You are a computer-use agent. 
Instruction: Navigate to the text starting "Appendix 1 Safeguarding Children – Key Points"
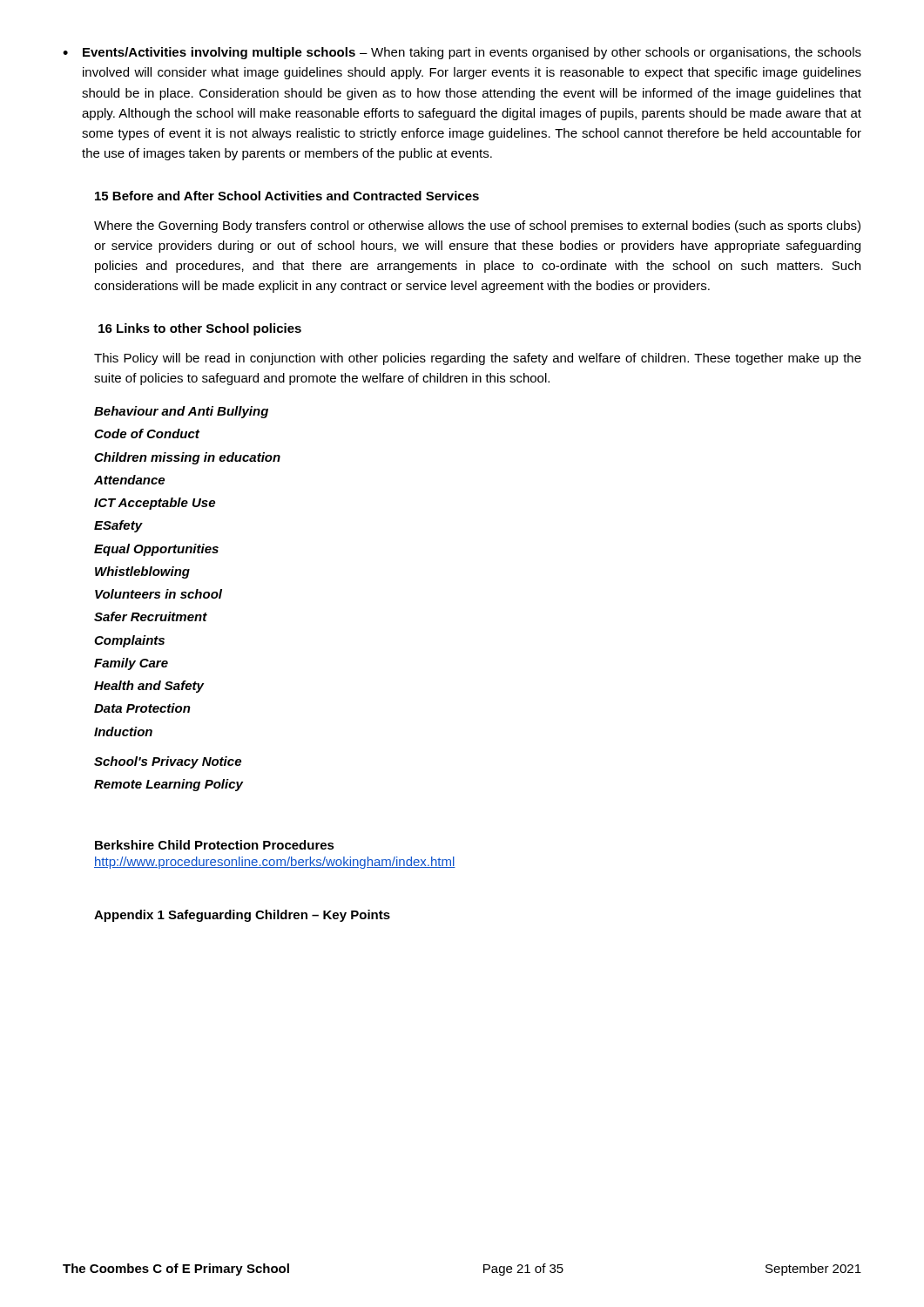click(x=242, y=915)
